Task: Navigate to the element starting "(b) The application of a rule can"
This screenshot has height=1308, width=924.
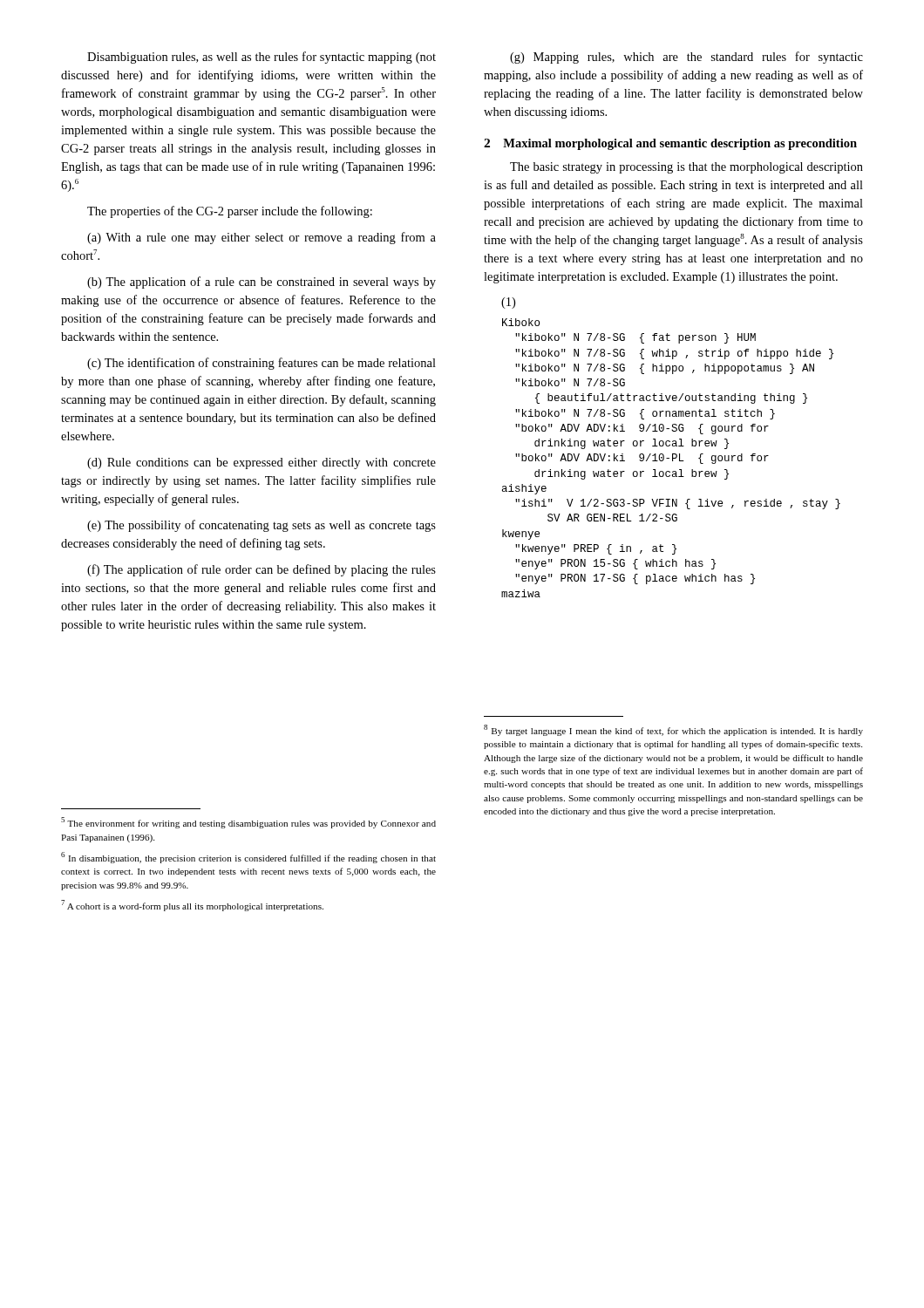Action: click(x=248, y=310)
